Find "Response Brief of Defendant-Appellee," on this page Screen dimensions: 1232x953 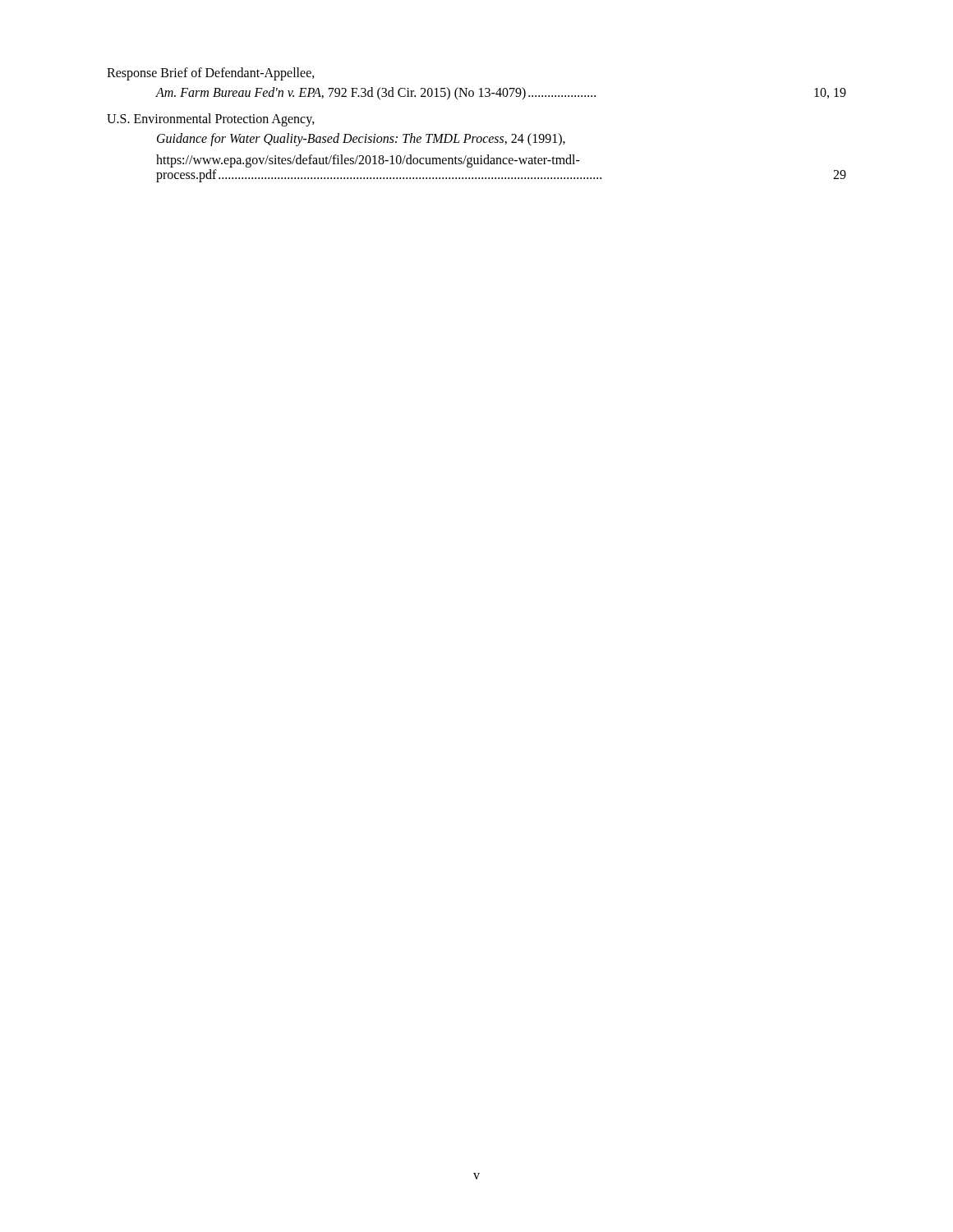tap(211, 73)
